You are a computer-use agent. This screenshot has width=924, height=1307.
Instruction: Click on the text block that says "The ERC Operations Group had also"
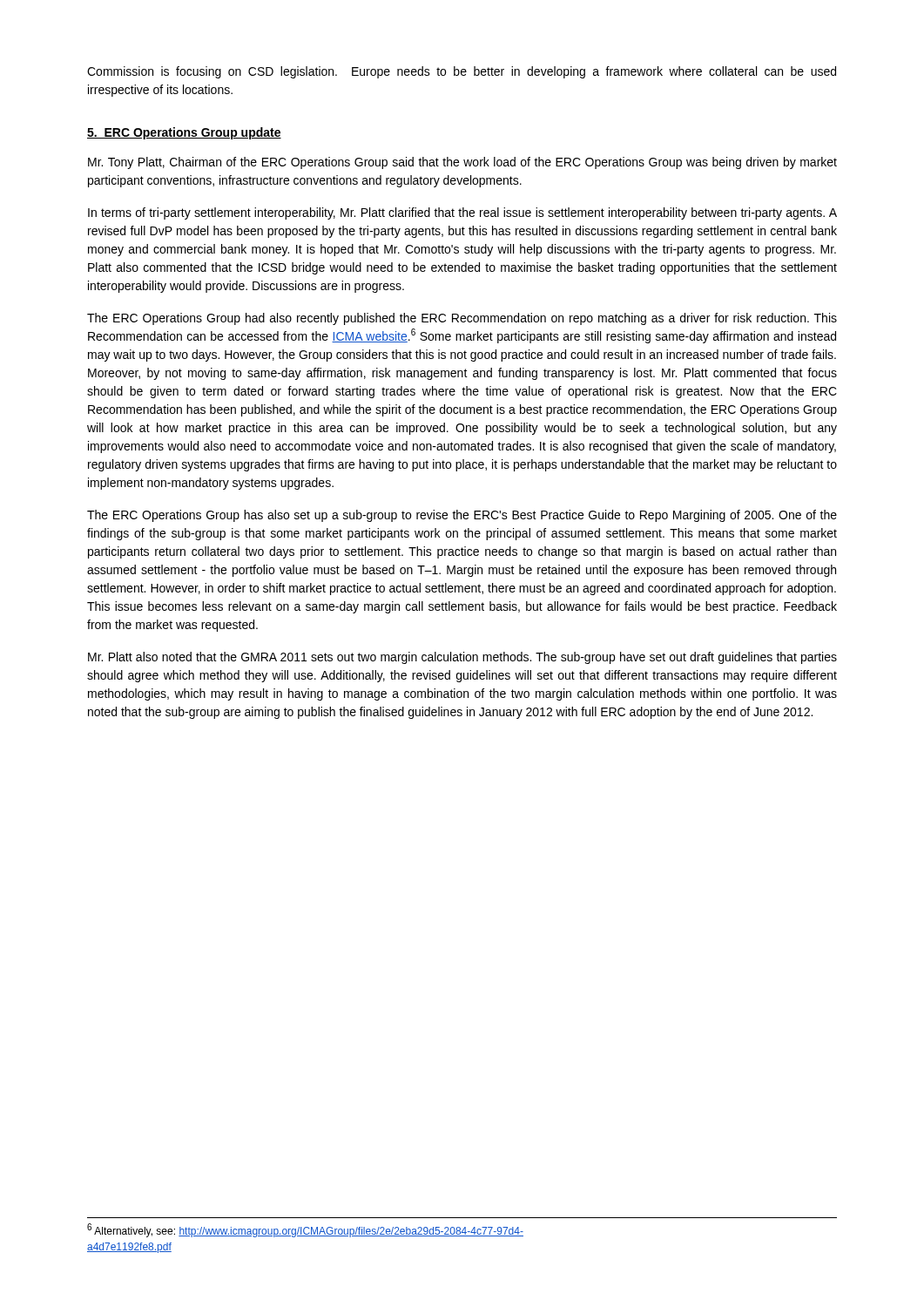tap(462, 401)
